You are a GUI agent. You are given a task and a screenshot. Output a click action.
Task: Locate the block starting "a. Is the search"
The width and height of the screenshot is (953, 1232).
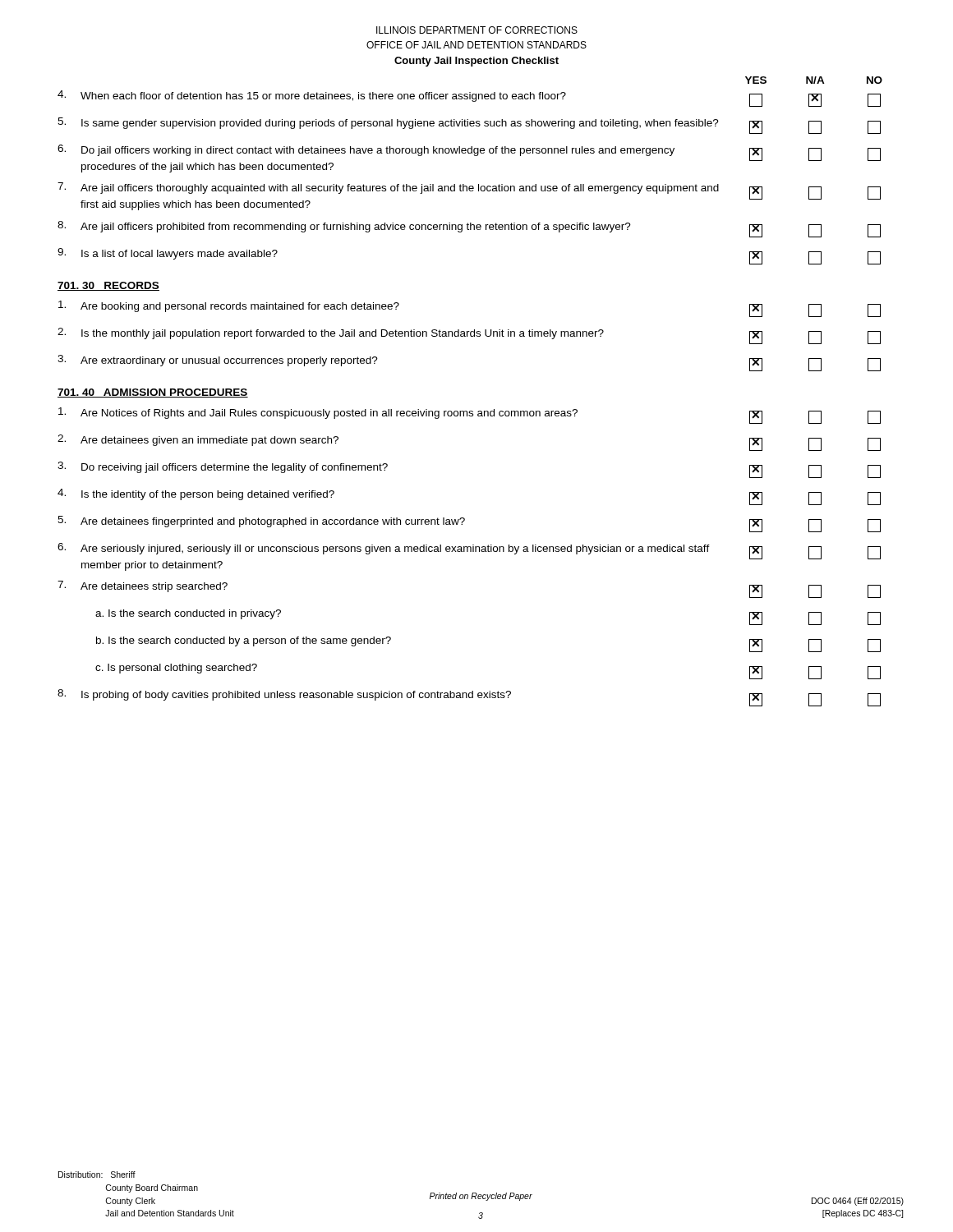click(195, 616)
